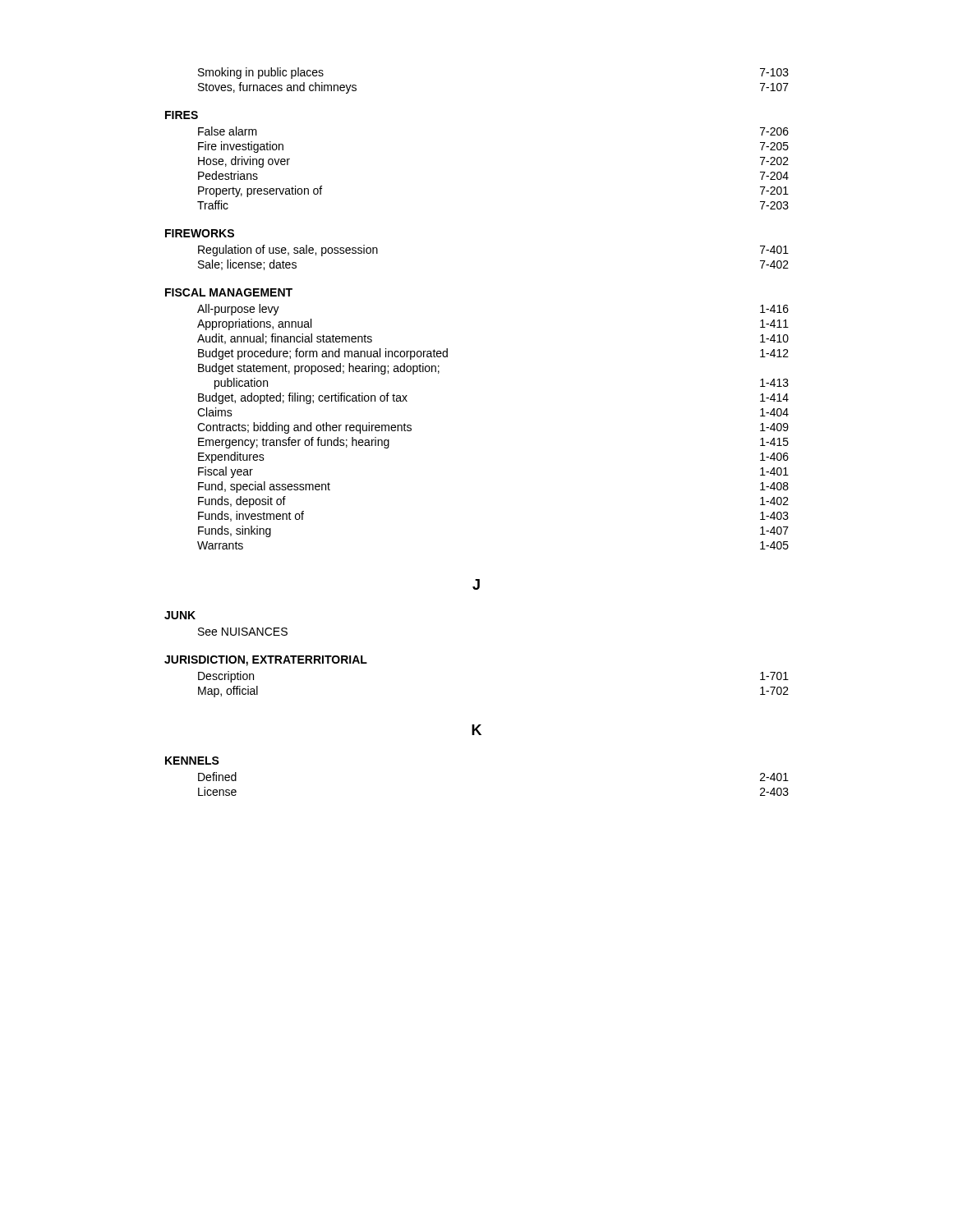Locate the block starting "Fiscal year 1-401"
This screenshot has height=1232, width=953.
click(222, 472)
